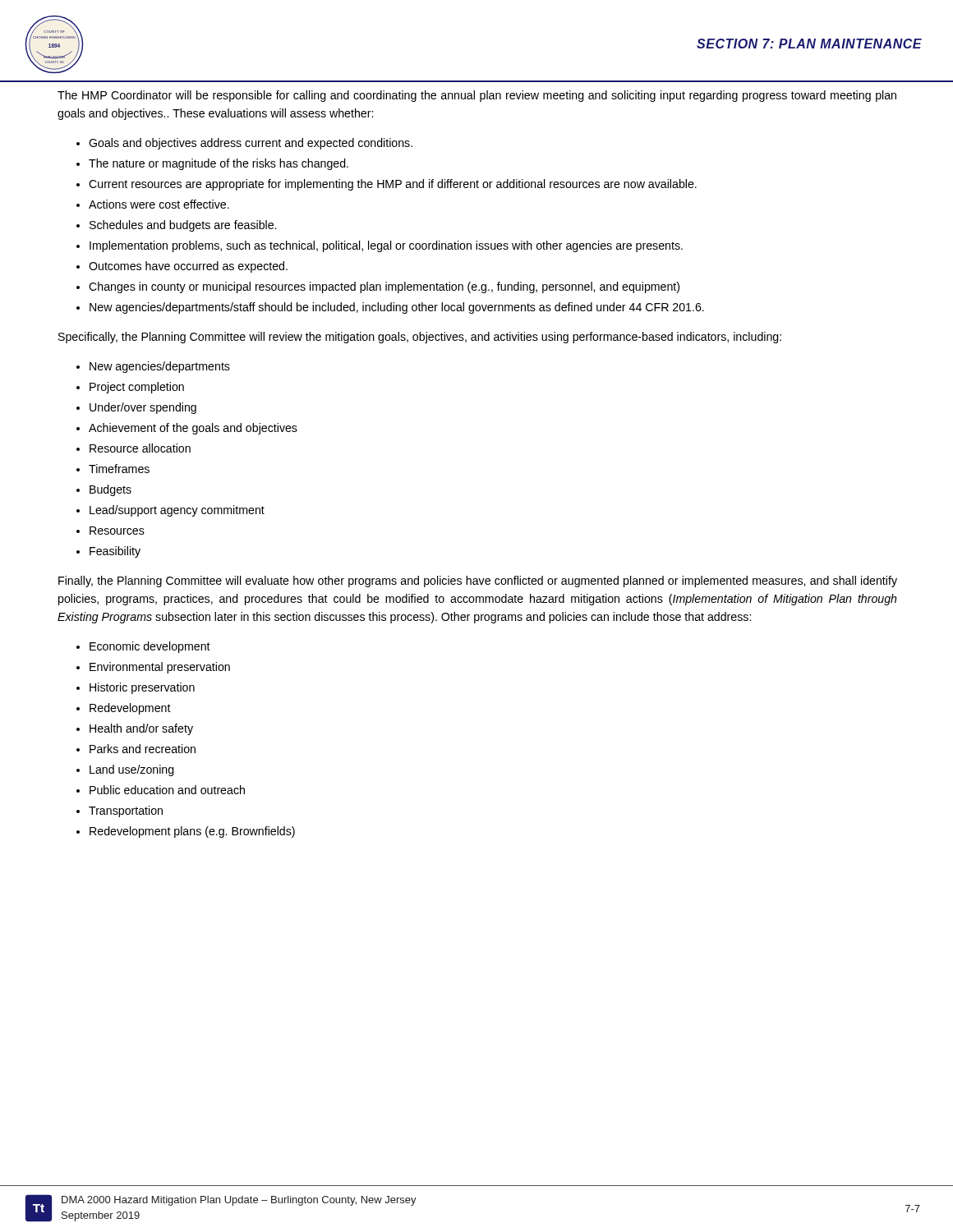Image resolution: width=953 pixels, height=1232 pixels.
Task: Find the block on this page that starts "The nature or magnitude"
Action: click(x=219, y=163)
